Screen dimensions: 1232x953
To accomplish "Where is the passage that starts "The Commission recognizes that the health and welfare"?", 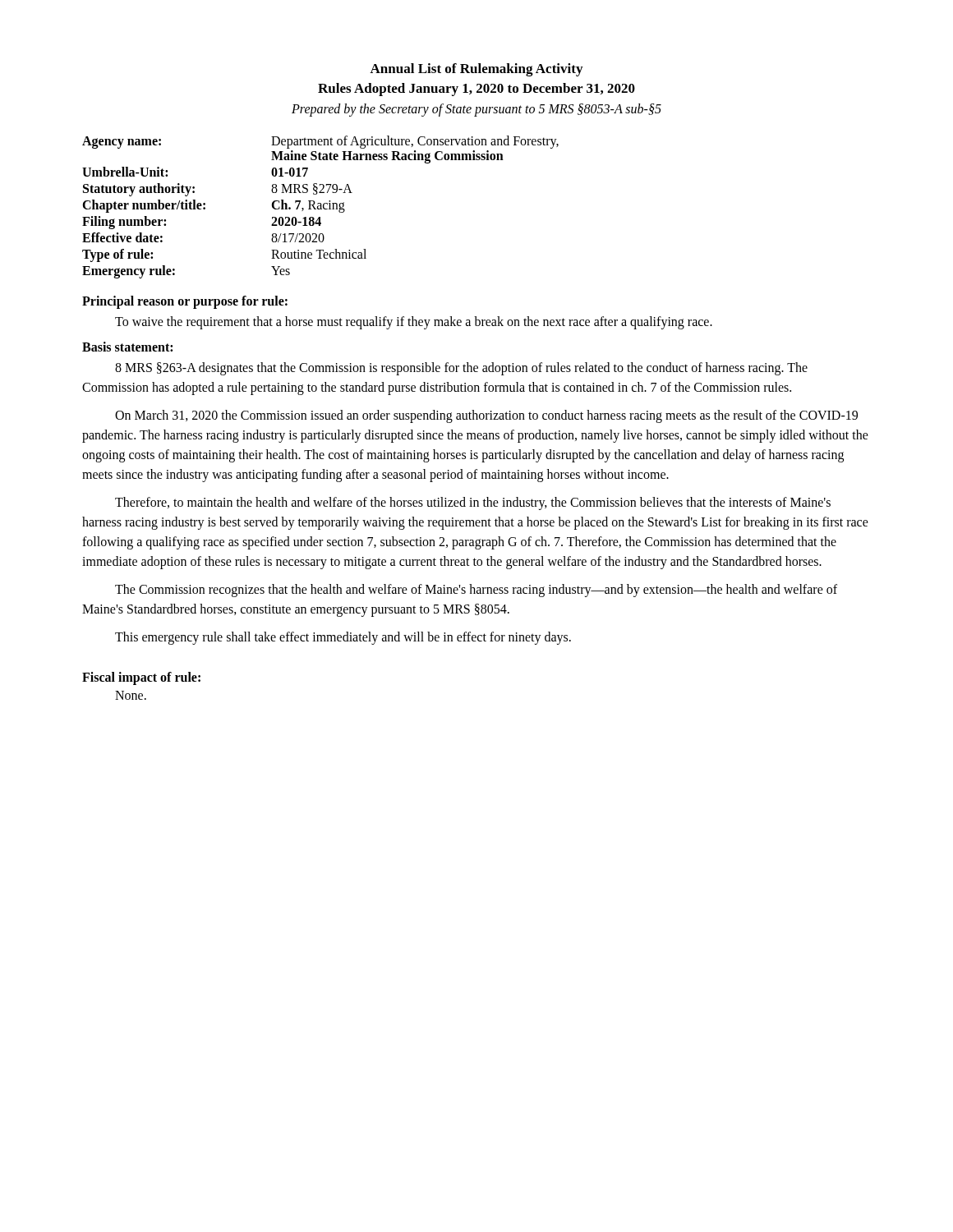I will [476, 599].
